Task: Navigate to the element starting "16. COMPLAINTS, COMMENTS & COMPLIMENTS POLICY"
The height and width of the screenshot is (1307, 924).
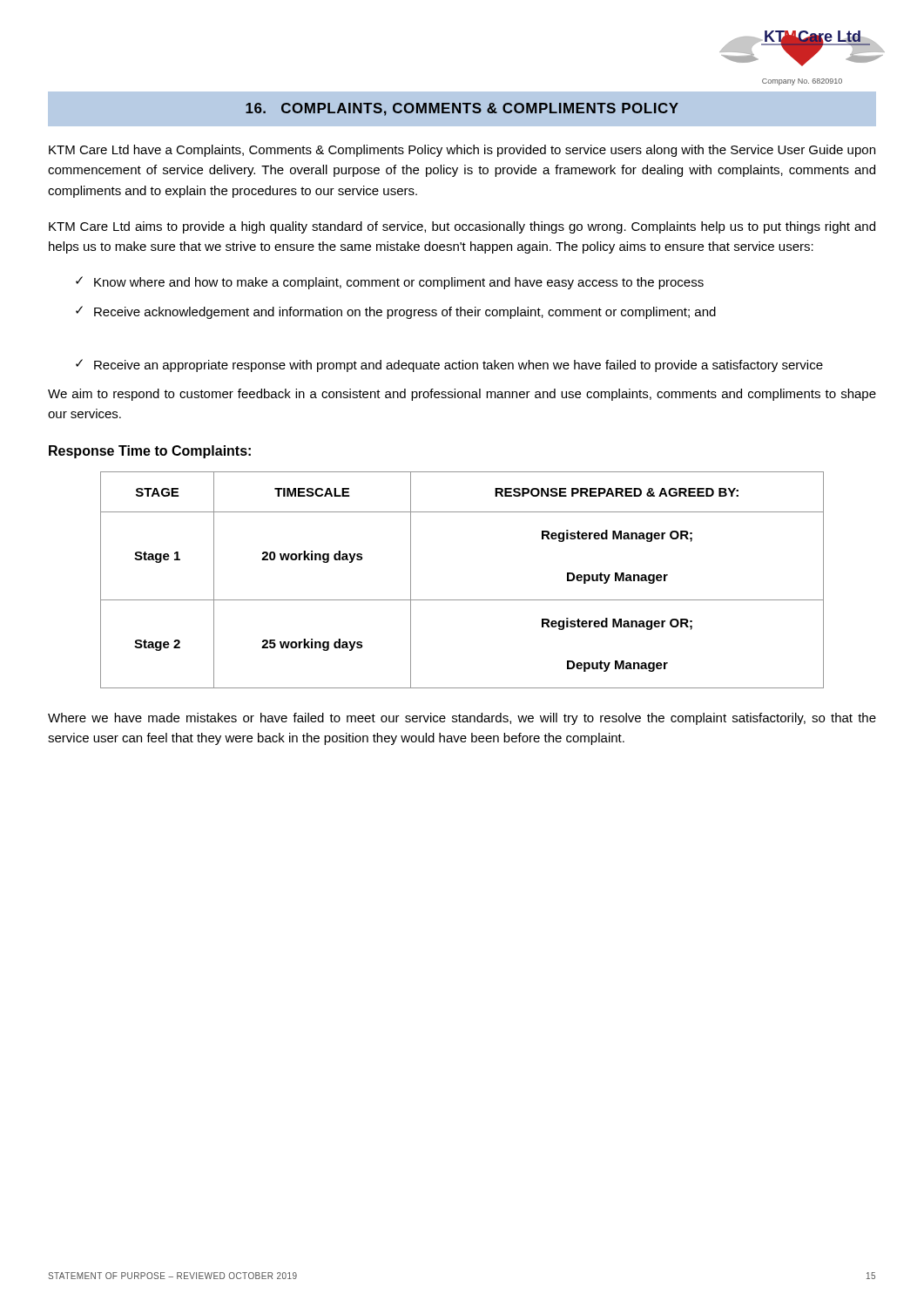Action: point(462,108)
